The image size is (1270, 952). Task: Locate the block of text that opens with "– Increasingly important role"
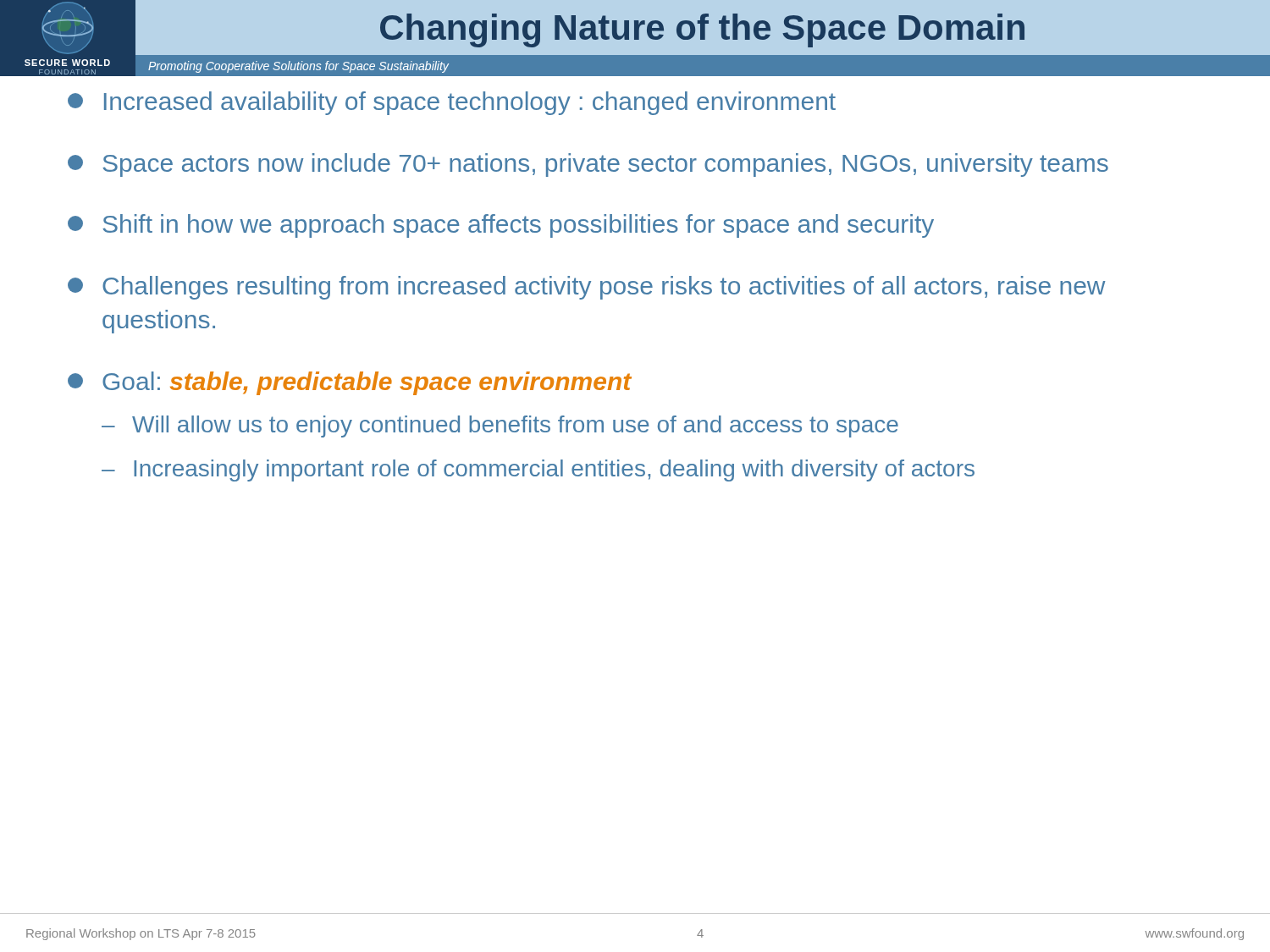[x=538, y=469]
